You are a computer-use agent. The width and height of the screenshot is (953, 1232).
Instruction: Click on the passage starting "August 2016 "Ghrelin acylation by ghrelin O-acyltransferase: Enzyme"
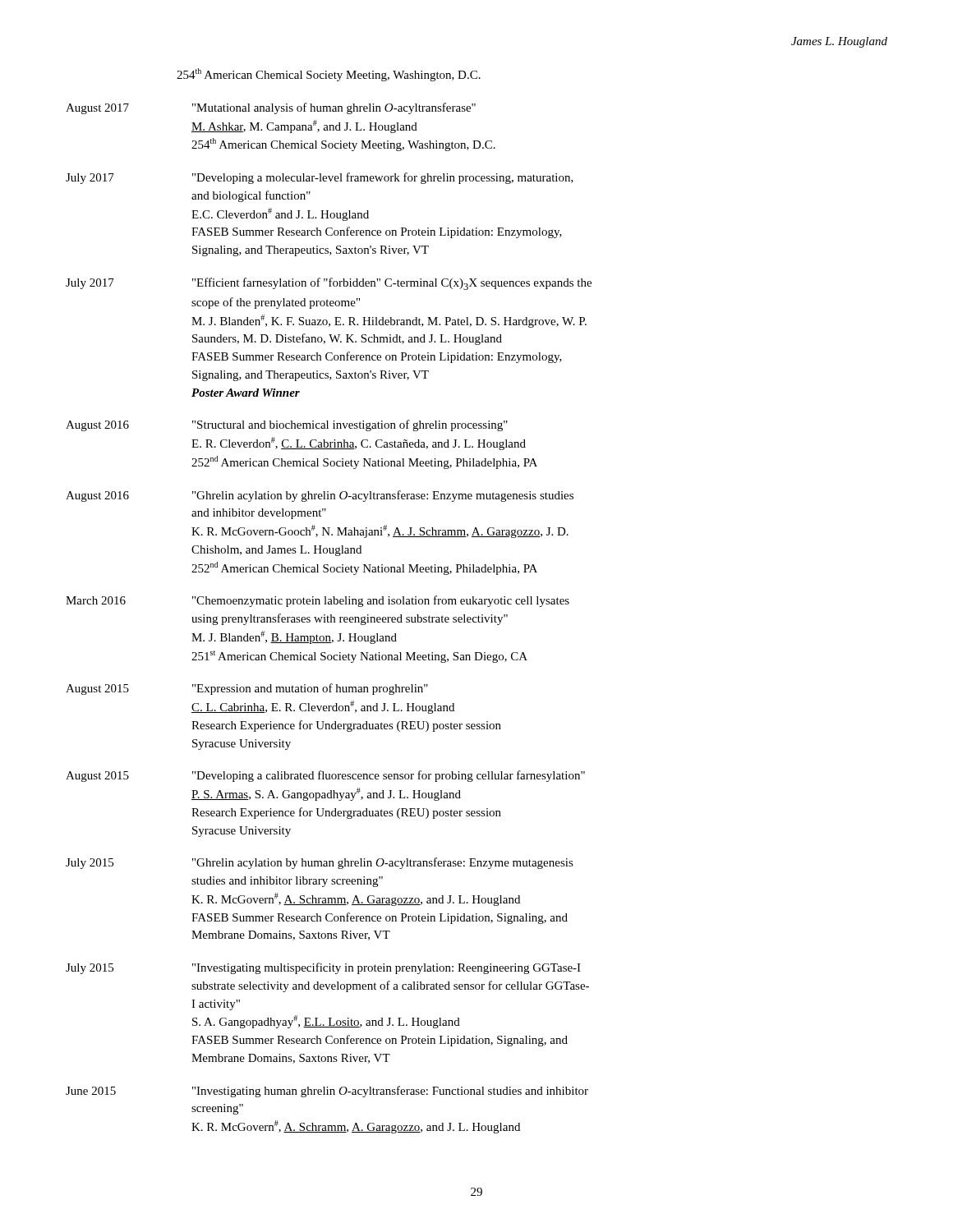pos(476,532)
